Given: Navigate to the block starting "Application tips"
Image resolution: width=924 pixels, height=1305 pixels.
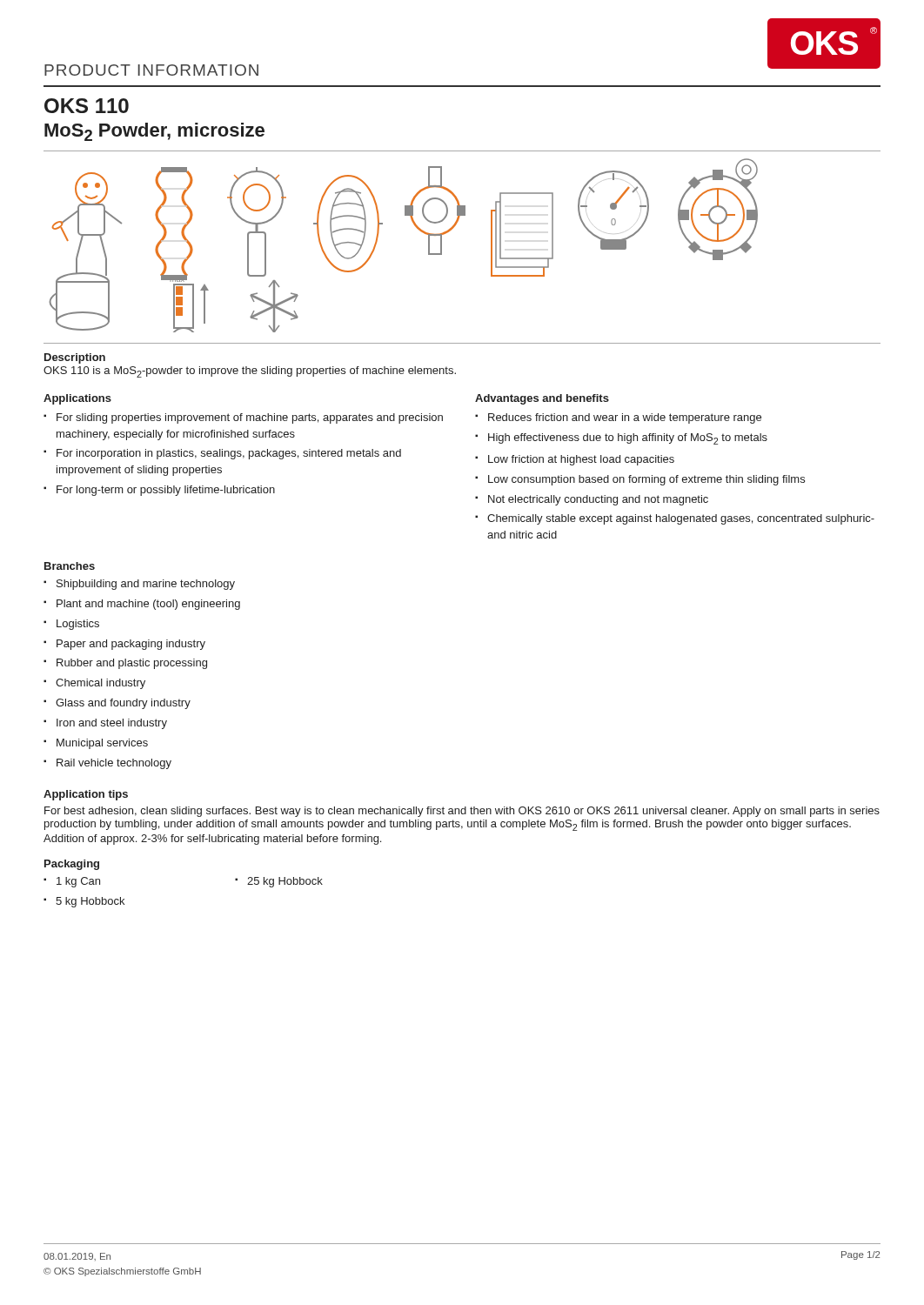Looking at the screenshot, I should tap(86, 793).
